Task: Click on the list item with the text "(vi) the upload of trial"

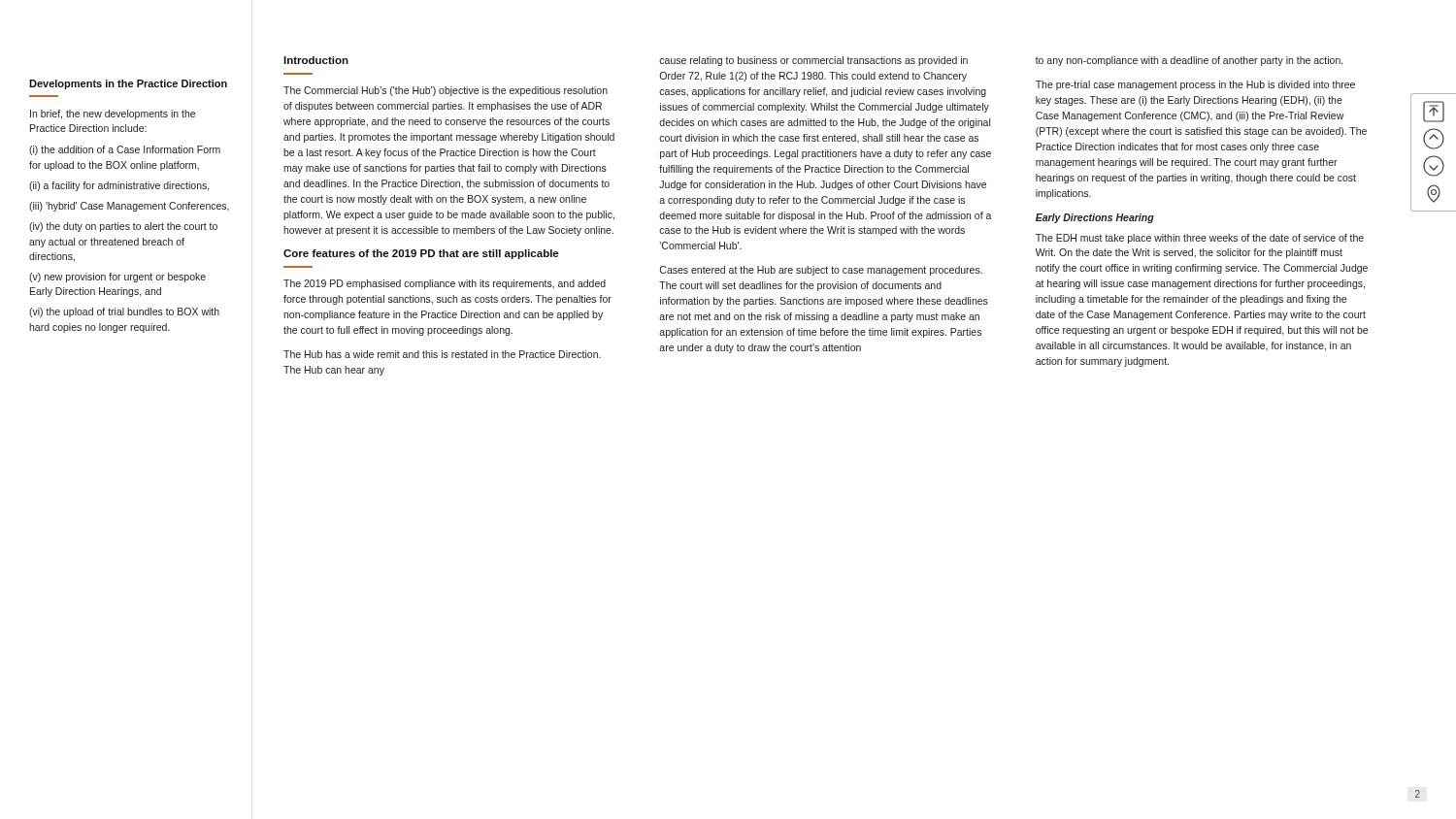Action: click(x=124, y=319)
